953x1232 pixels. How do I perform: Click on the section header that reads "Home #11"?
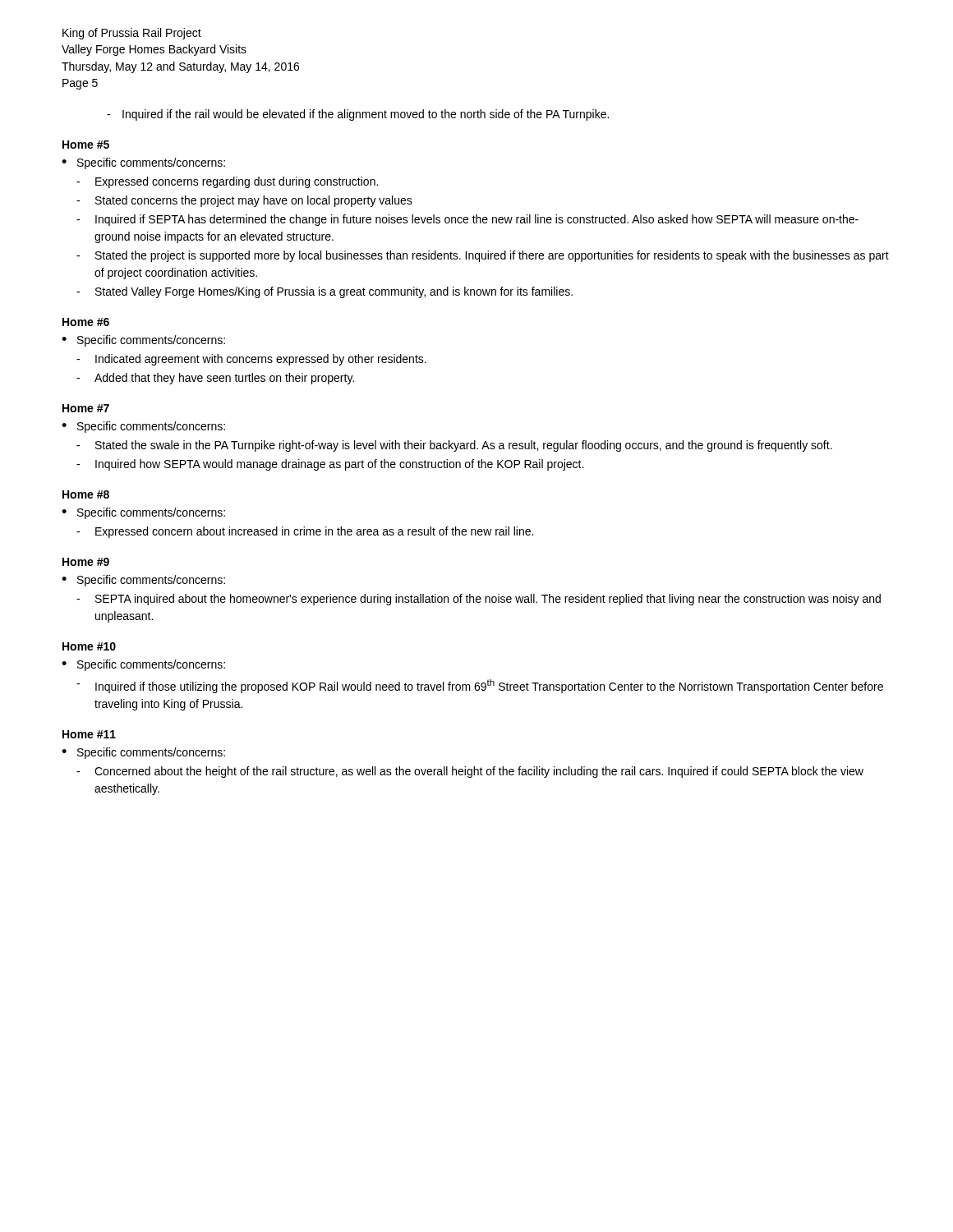click(x=89, y=734)
